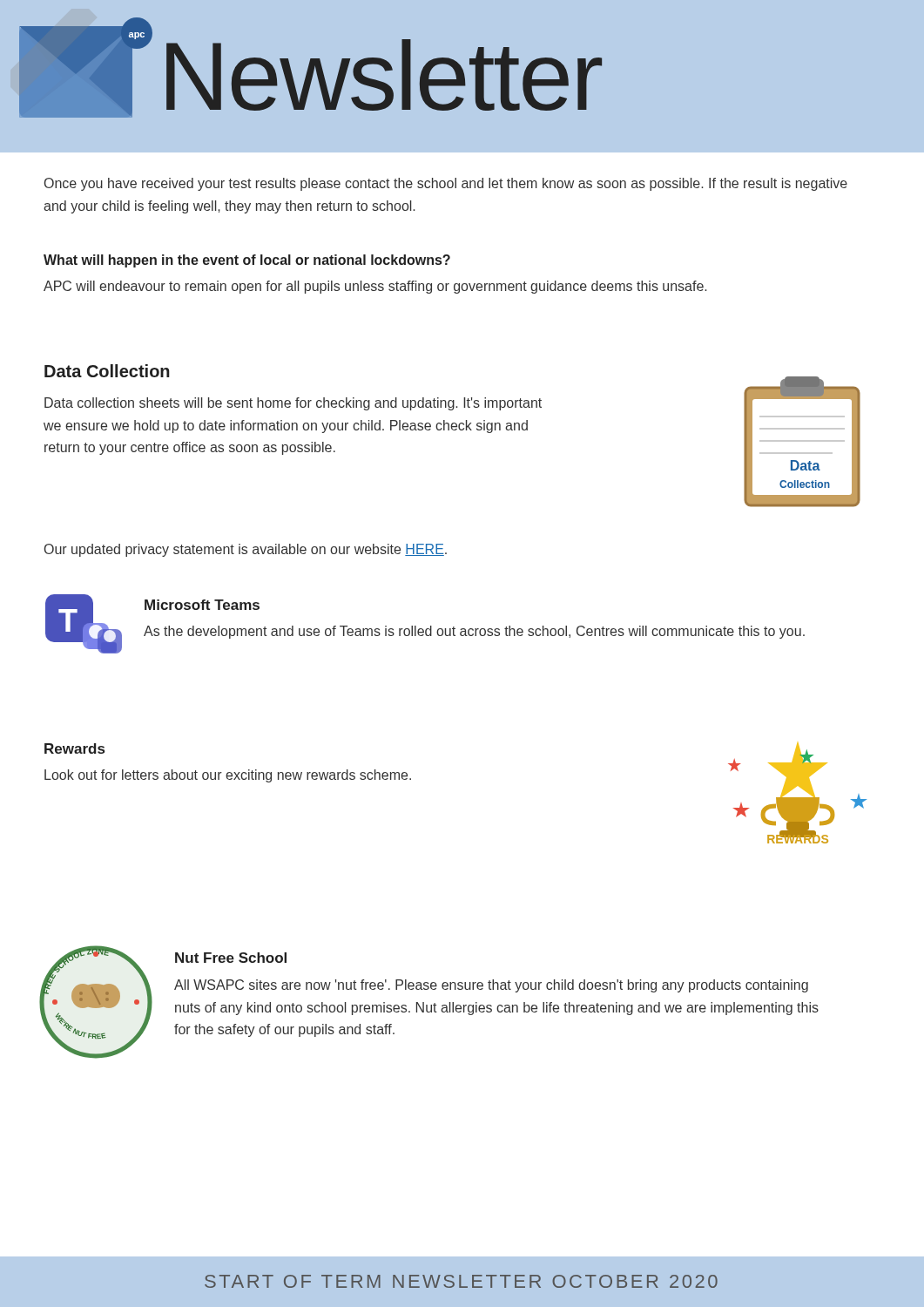Click on the element starting "Microsoft Teams"
Screen dimensions: 1307x924
pyautogui.click(x=202, y=605)
